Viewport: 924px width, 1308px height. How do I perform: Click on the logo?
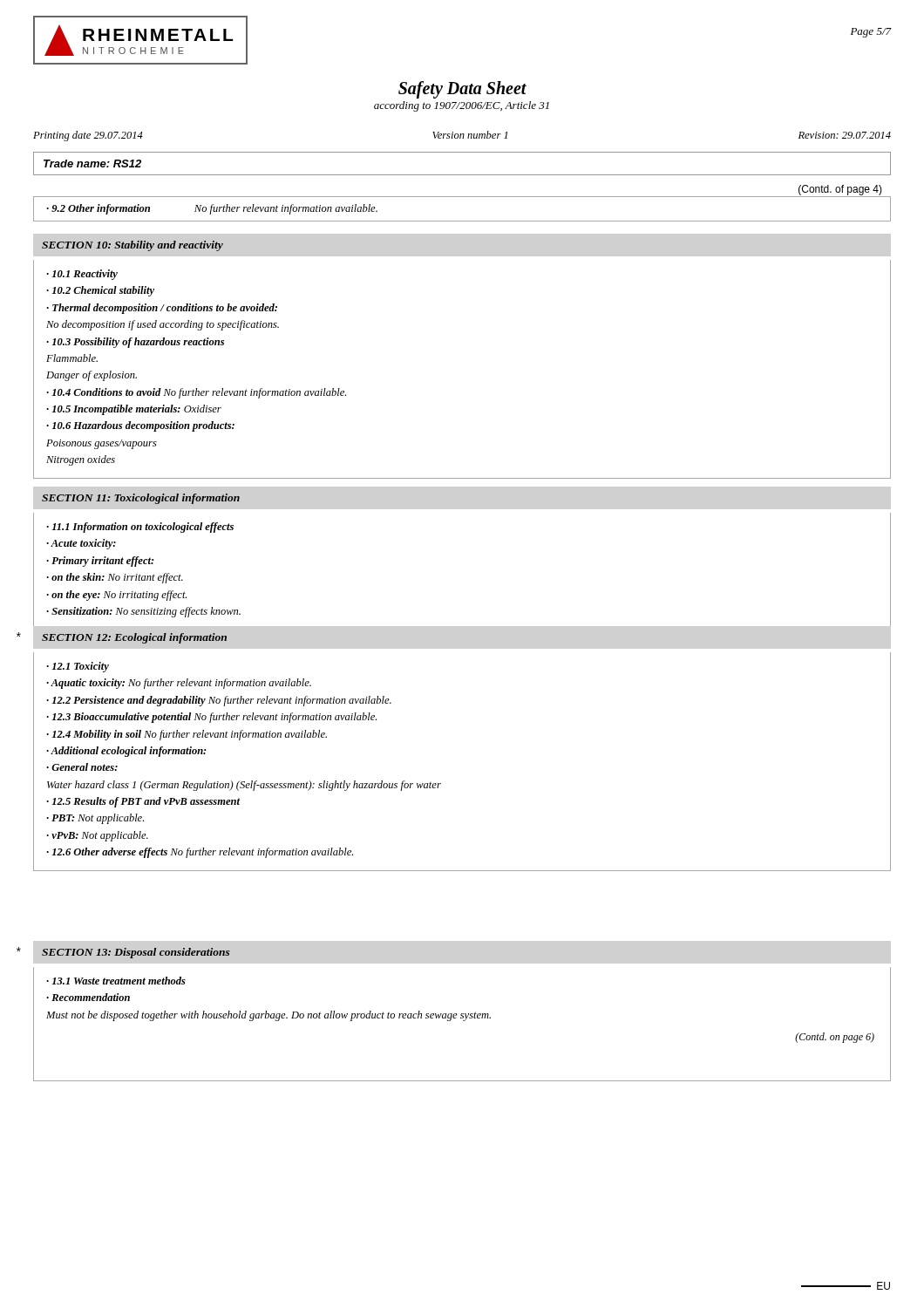(140, 40)
